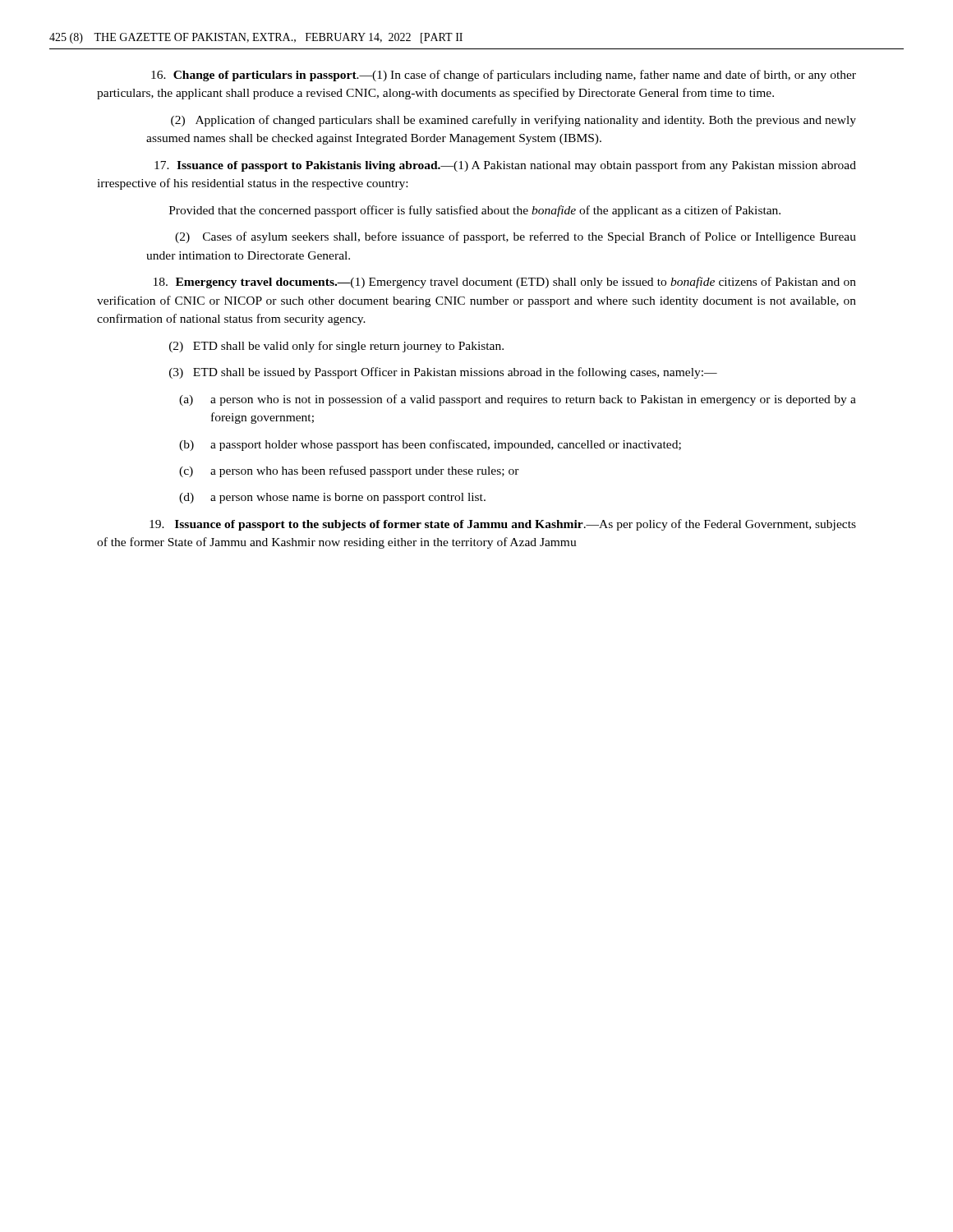Locate the text block that says "(2) ETD shall be valid only for"
Image resolution: width=953 pixels, height=1232 pixels.
click(325, 345)
